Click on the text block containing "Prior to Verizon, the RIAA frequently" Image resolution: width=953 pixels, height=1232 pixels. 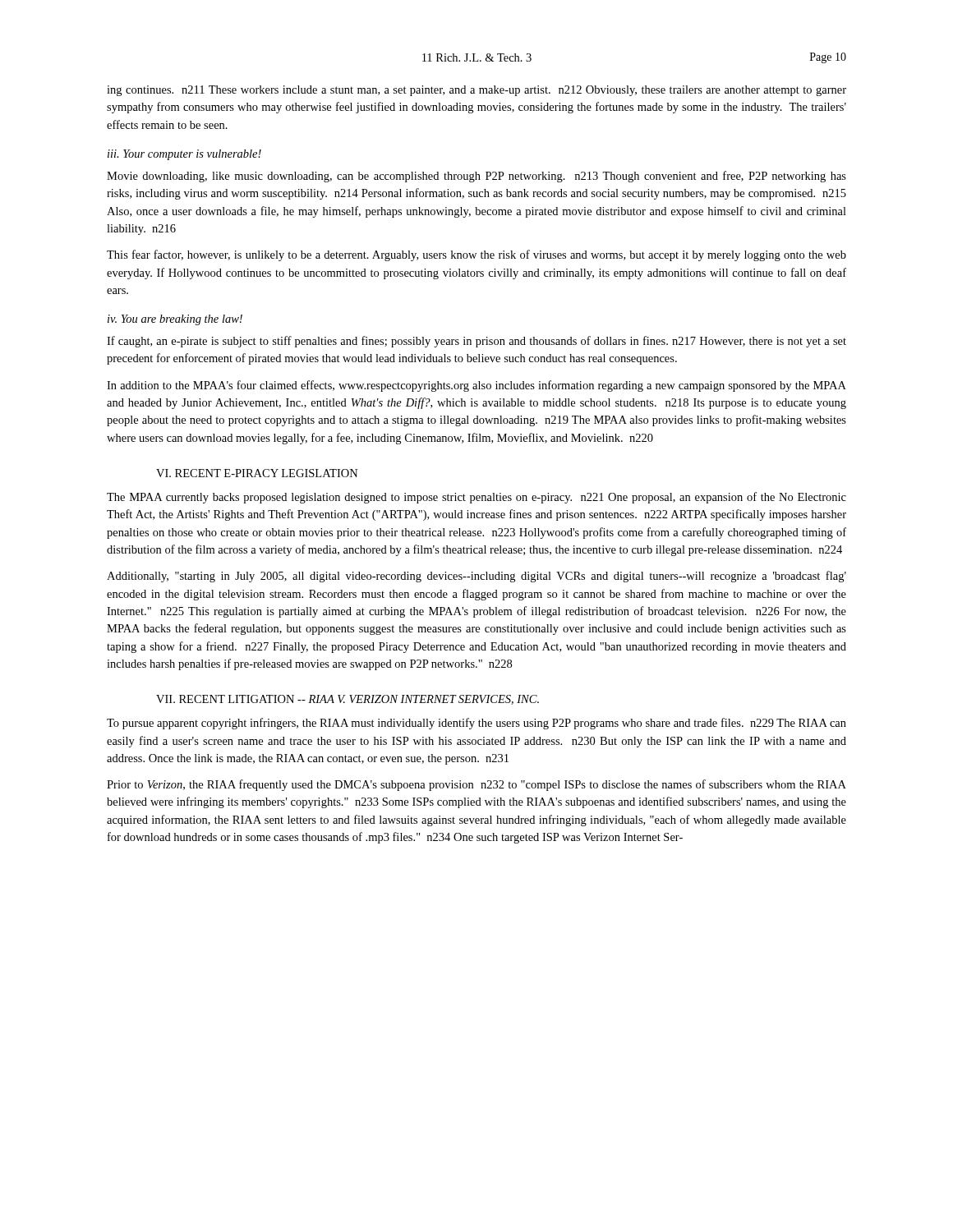[476, 811]
